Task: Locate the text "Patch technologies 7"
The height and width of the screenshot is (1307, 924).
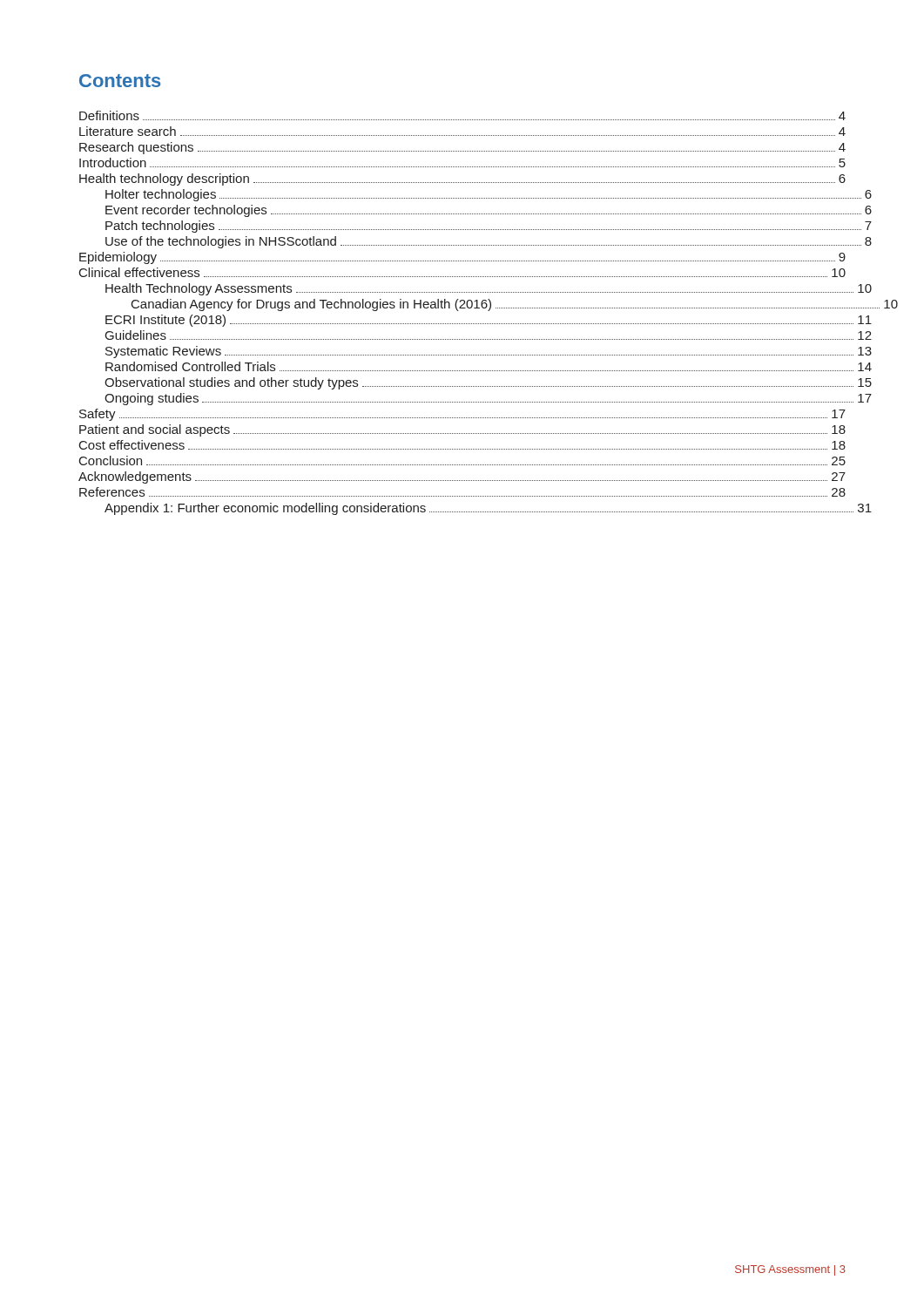Action: [x=488, y=225]
